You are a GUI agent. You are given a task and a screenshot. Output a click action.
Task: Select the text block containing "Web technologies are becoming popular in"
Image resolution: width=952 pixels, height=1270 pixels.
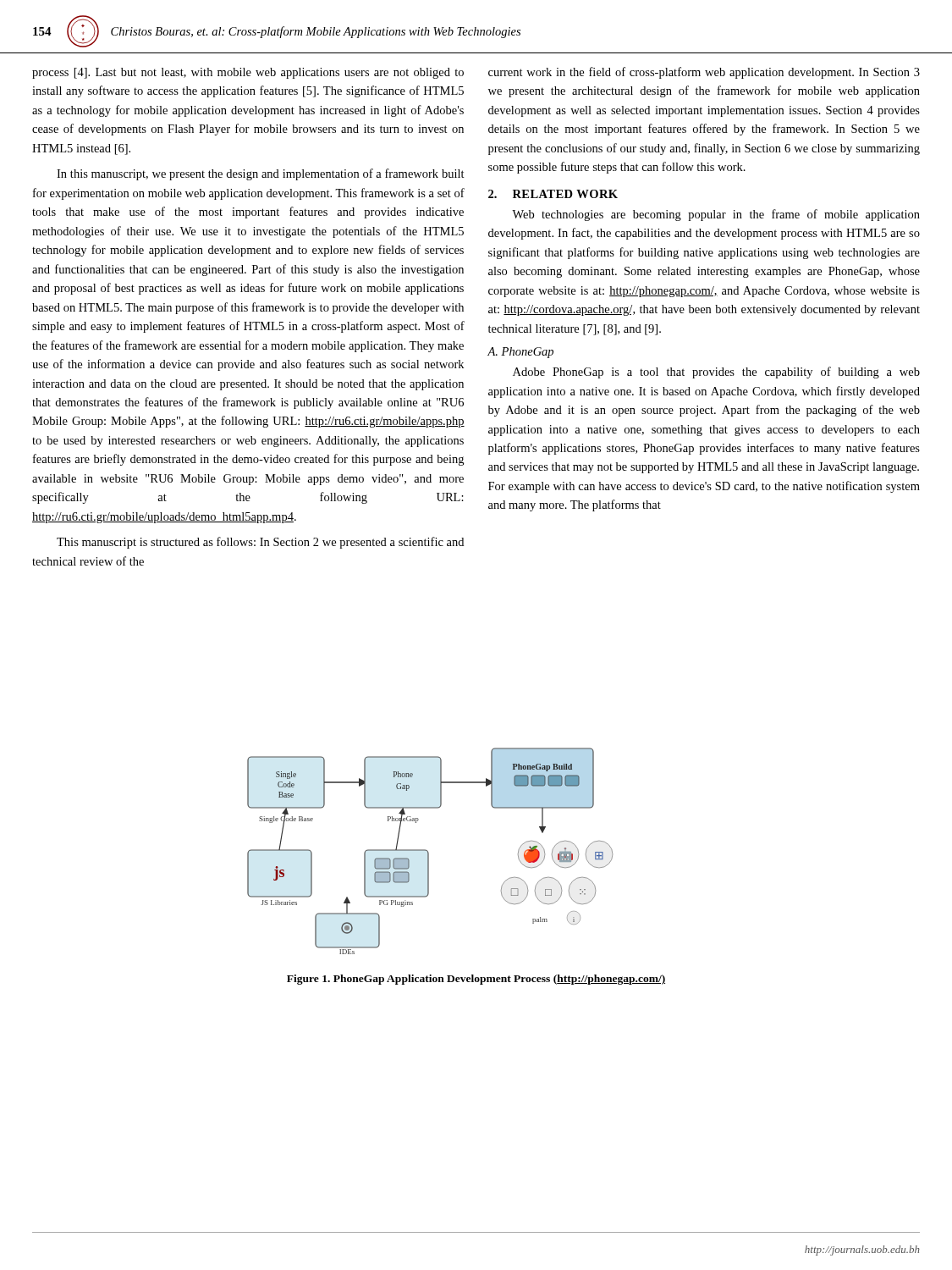pos(704,271)
